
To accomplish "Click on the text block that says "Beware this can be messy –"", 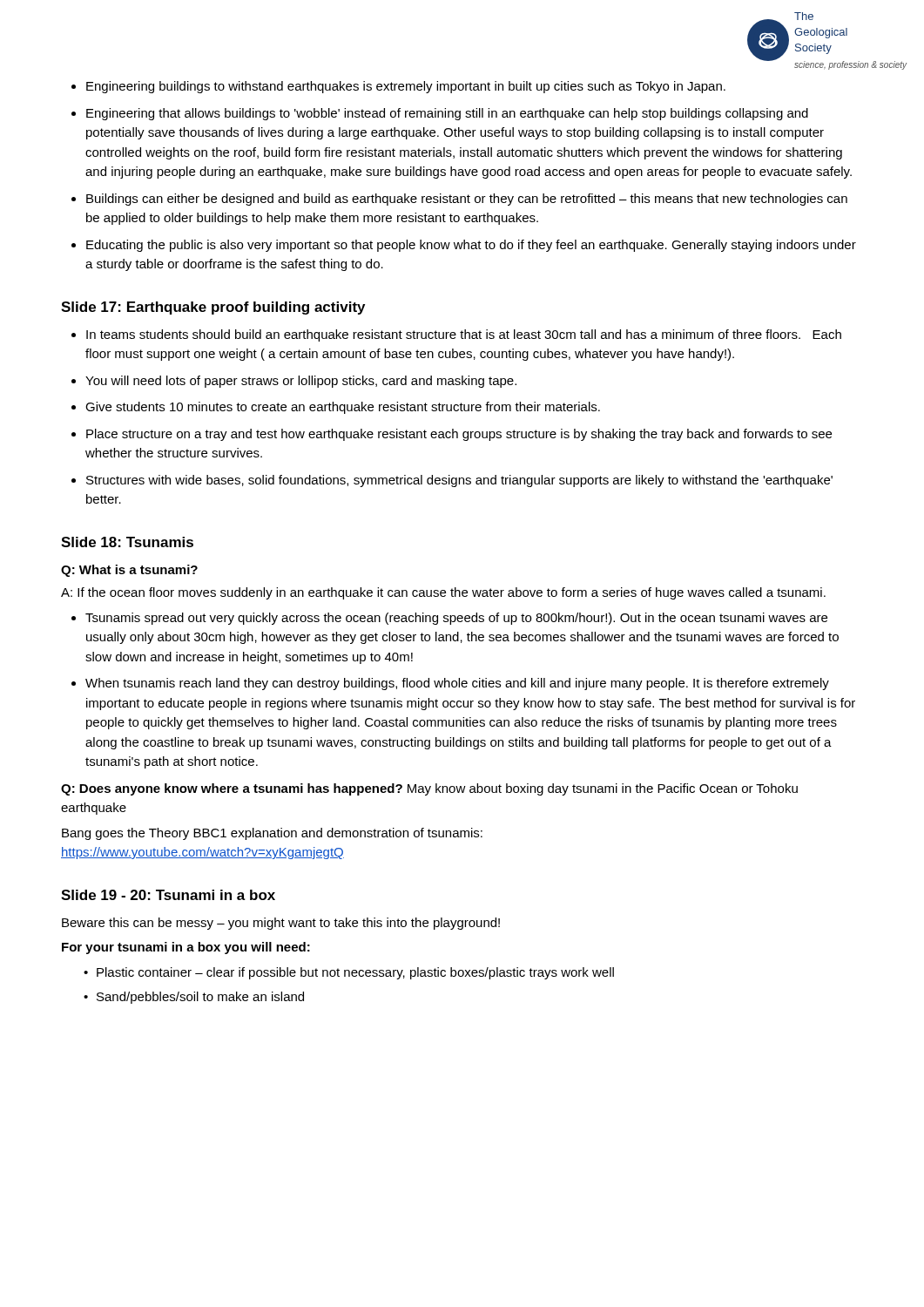I will point(281,922).
